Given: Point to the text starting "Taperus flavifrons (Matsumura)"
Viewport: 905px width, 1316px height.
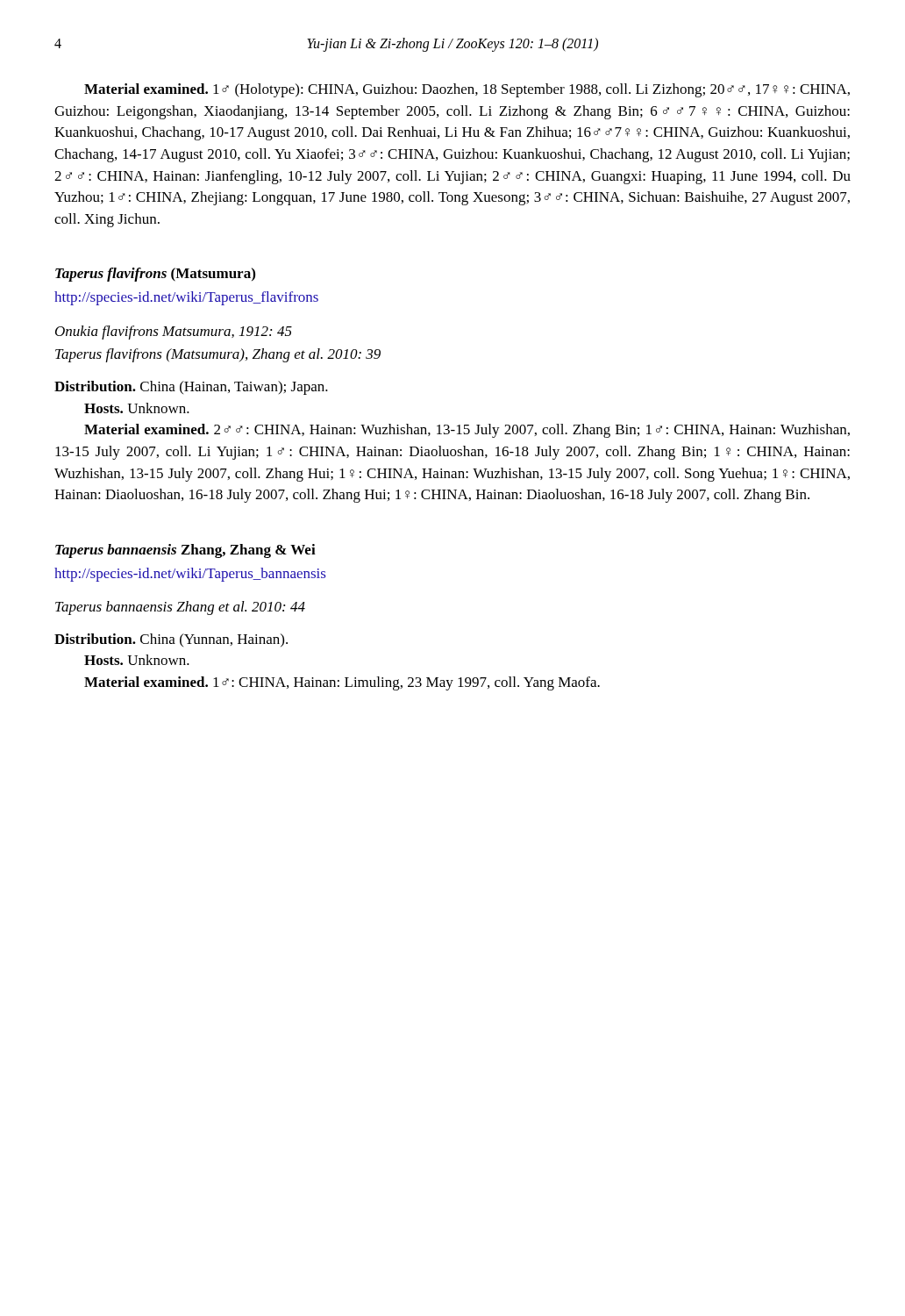Looking at the screenshot, I should [x=155, y=275].
